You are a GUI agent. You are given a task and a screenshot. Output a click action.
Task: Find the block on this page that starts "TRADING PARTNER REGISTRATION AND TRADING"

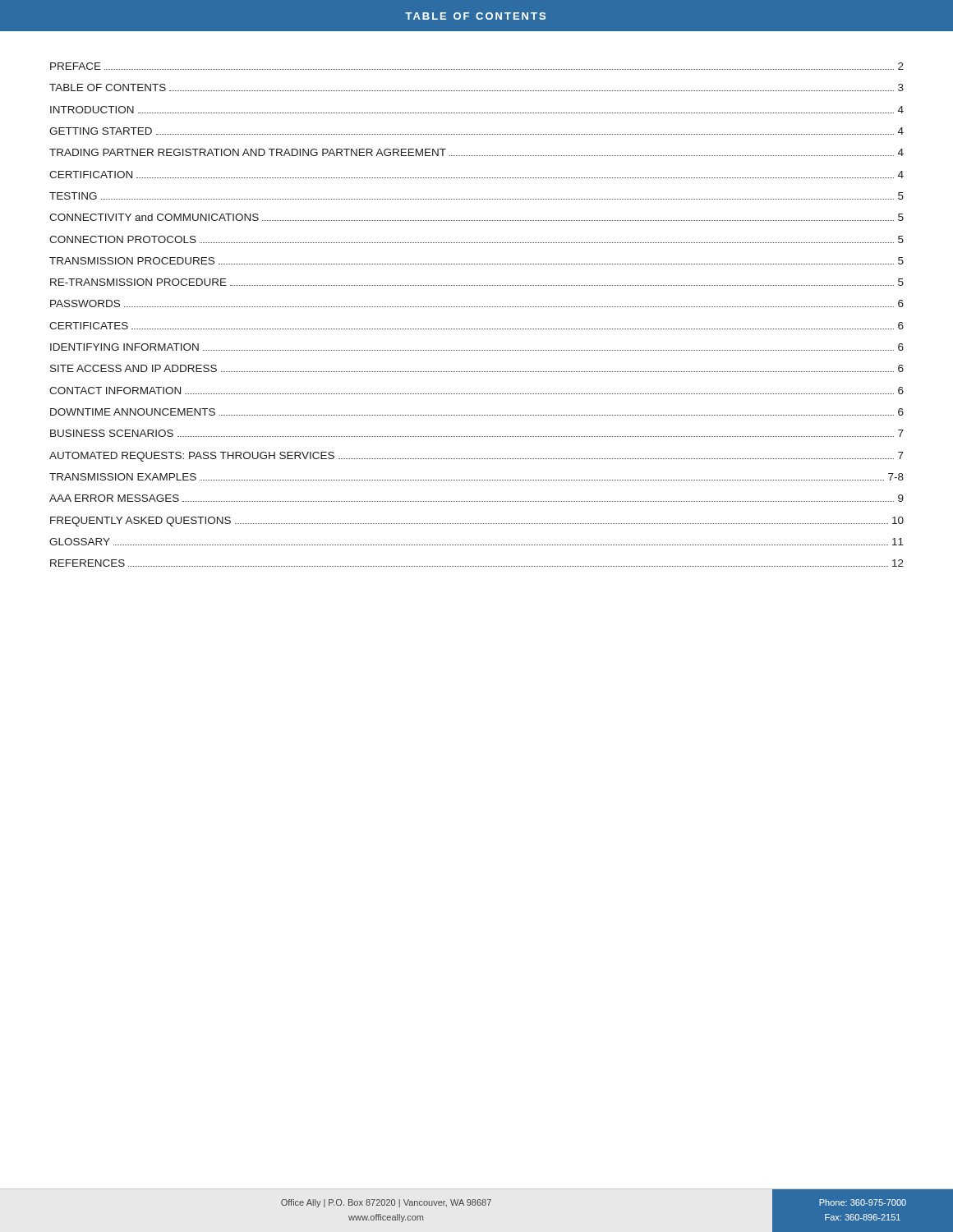pyautogui.click(x=476, y=153)
